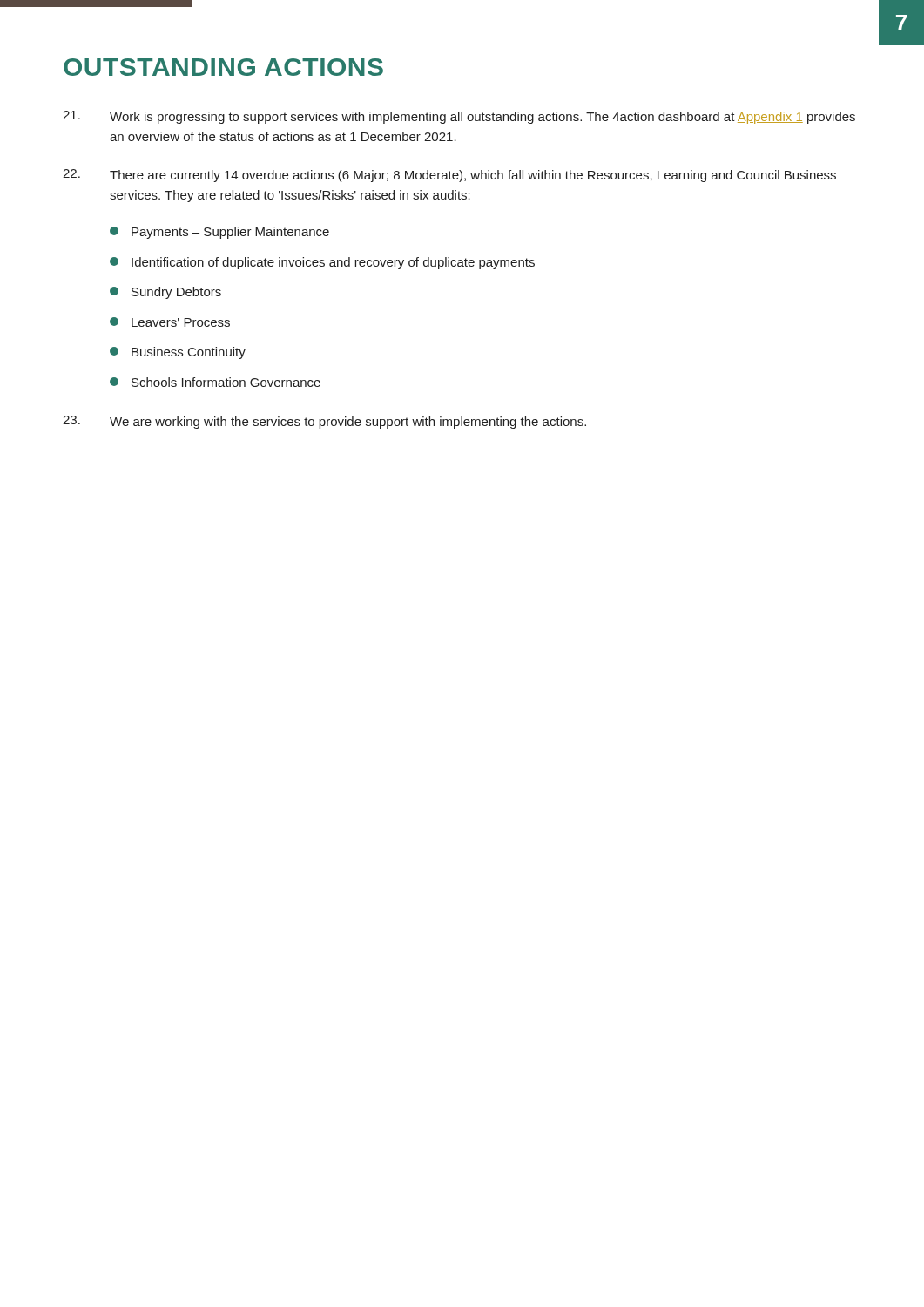Click on the list item with the text "Leavers' Process"

(170, 322)
